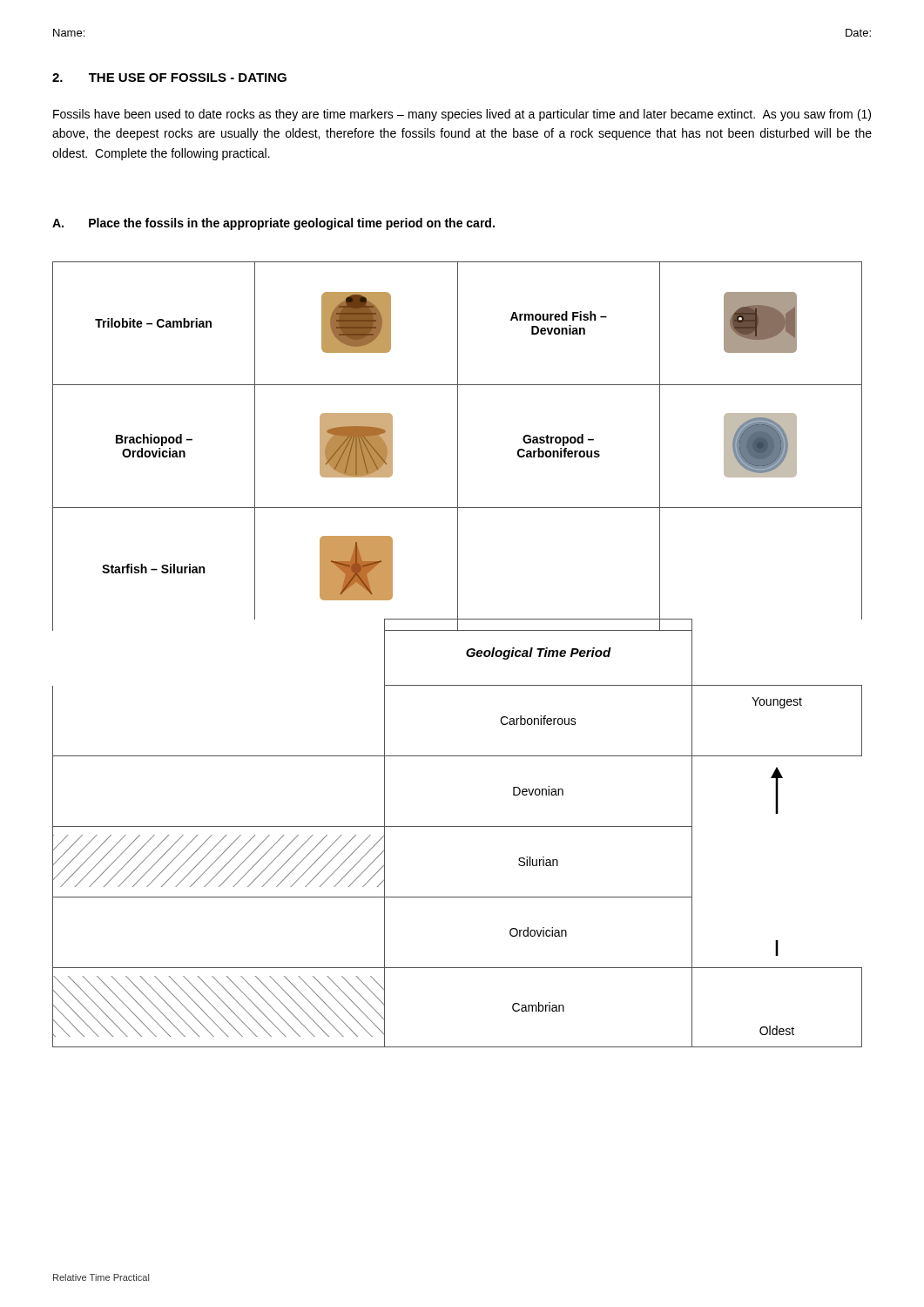The image size is (924, 1307).
Task: Click on the section header that says "A. Place the fossils in"
Action: 274,223
